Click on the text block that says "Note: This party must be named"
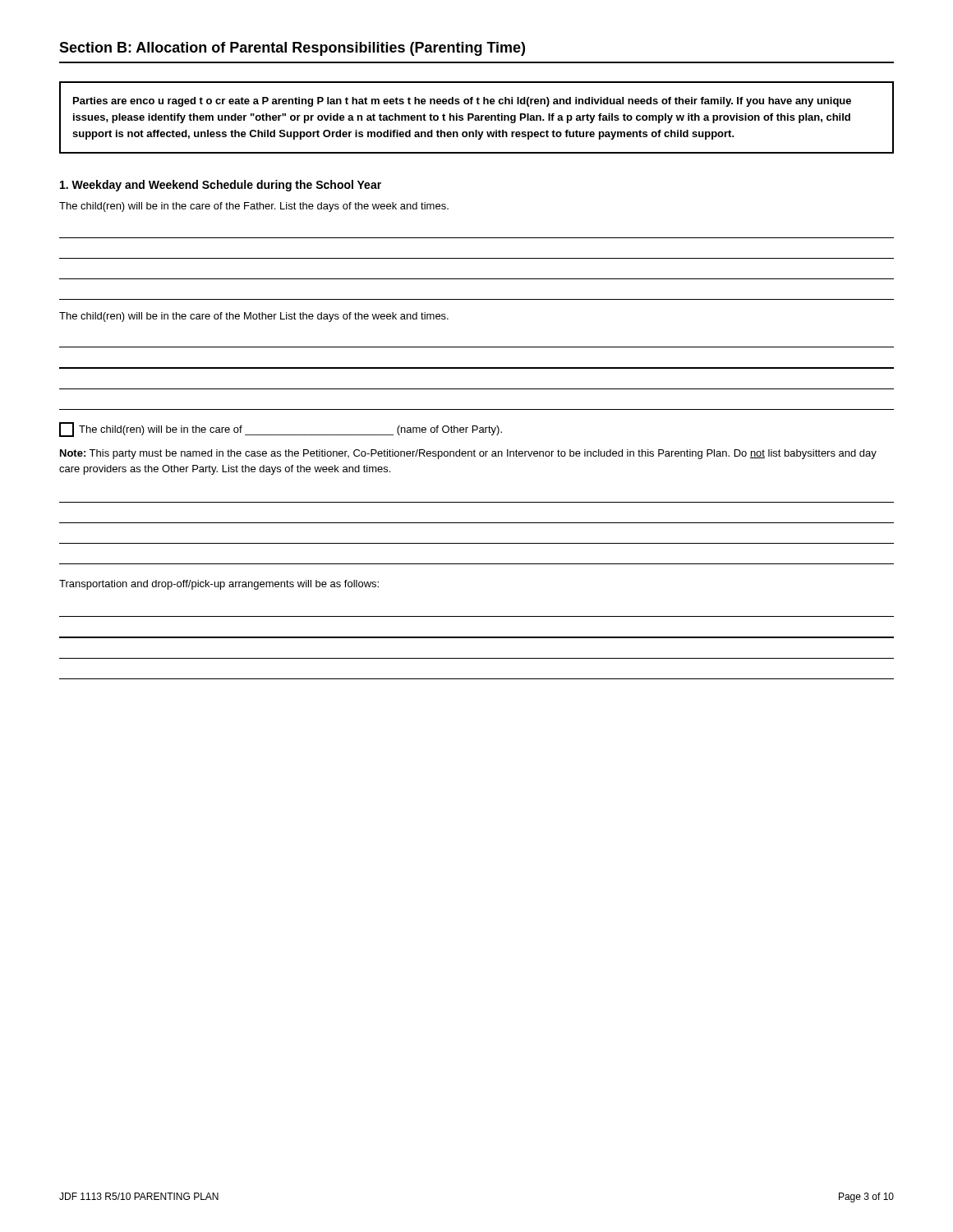The height and width of the screenshot is (1232, 953). coord(468,461)
